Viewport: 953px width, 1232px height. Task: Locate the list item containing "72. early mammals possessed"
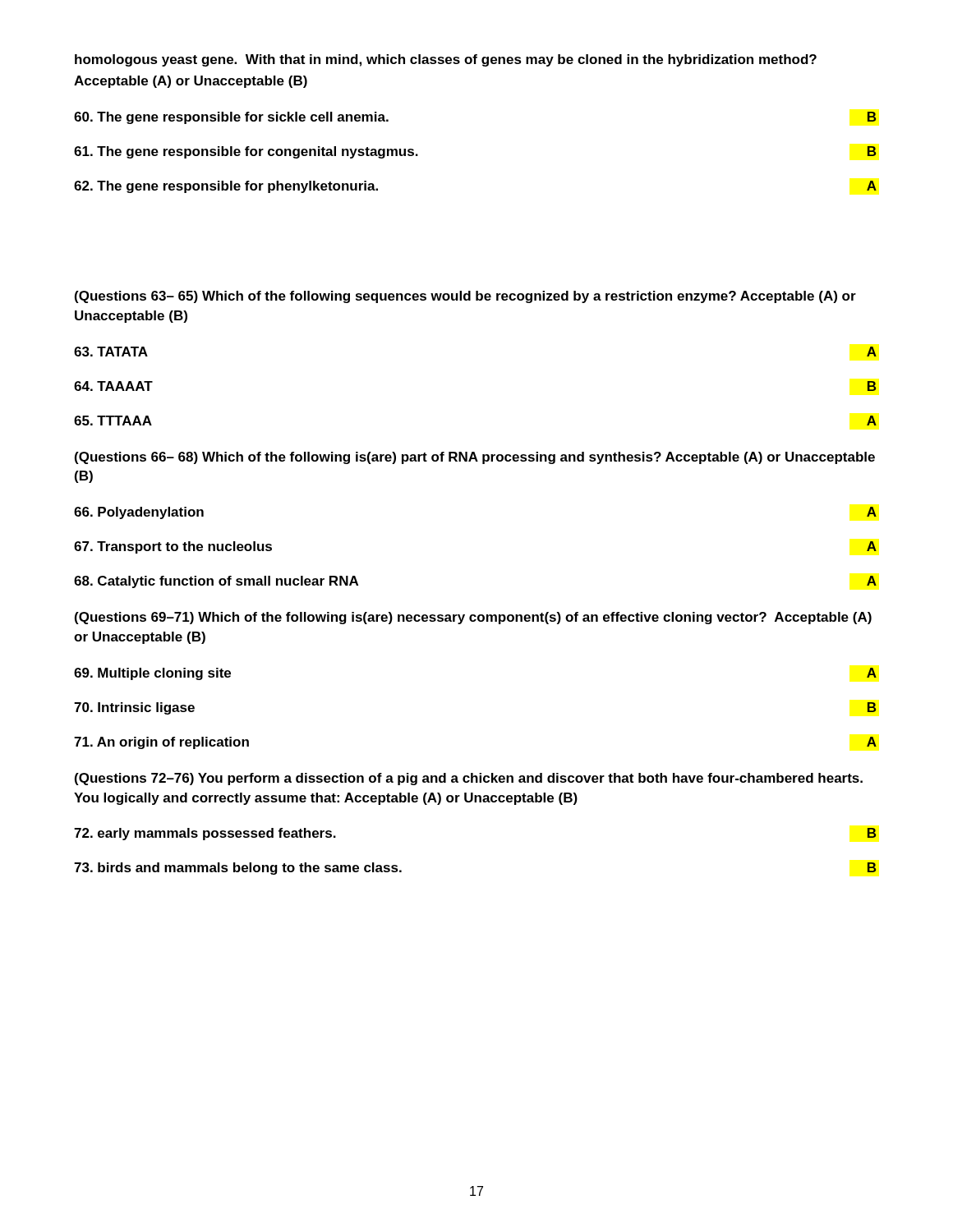[205, 834]
